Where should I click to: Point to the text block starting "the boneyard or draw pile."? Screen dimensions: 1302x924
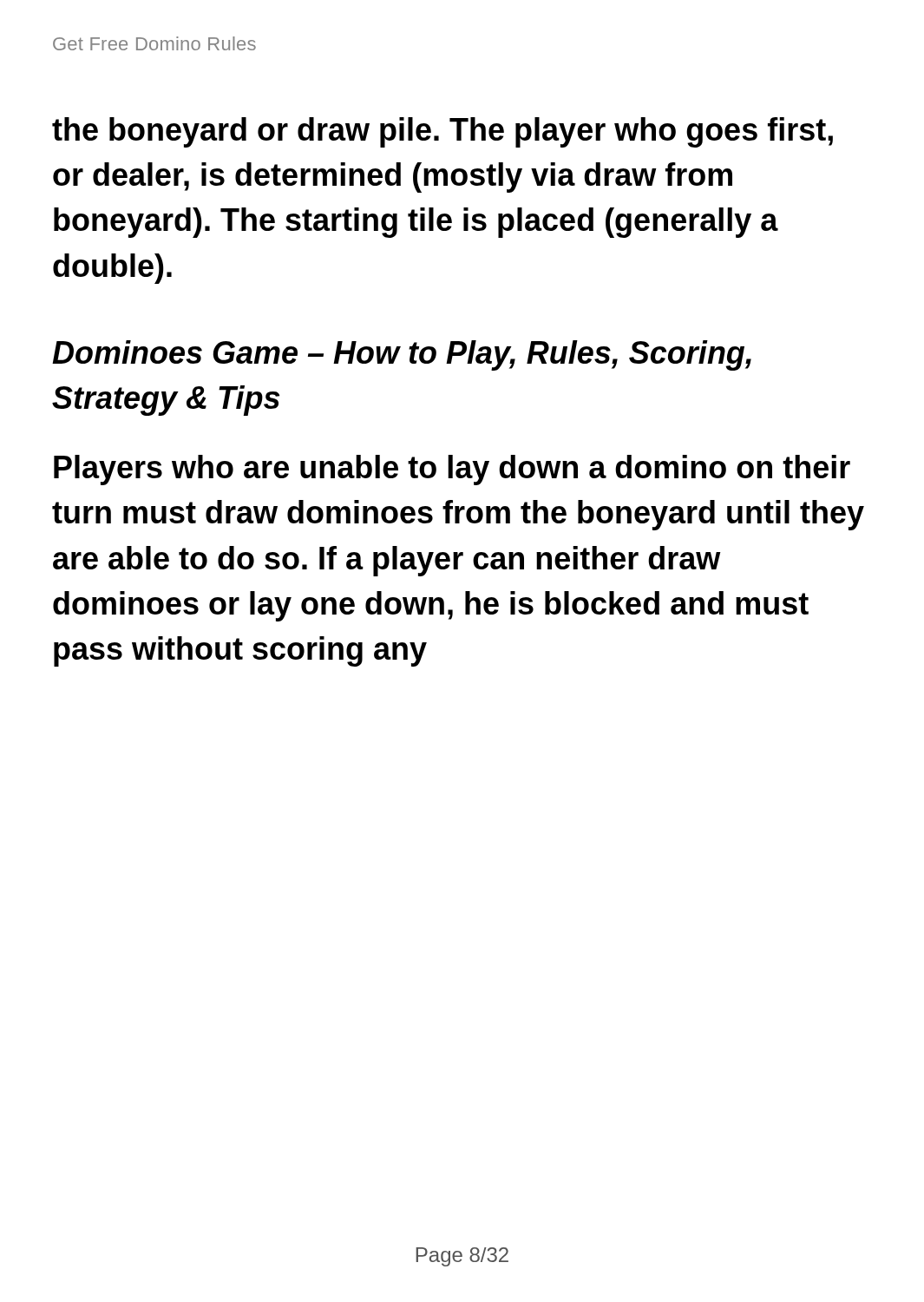[443, 198]
